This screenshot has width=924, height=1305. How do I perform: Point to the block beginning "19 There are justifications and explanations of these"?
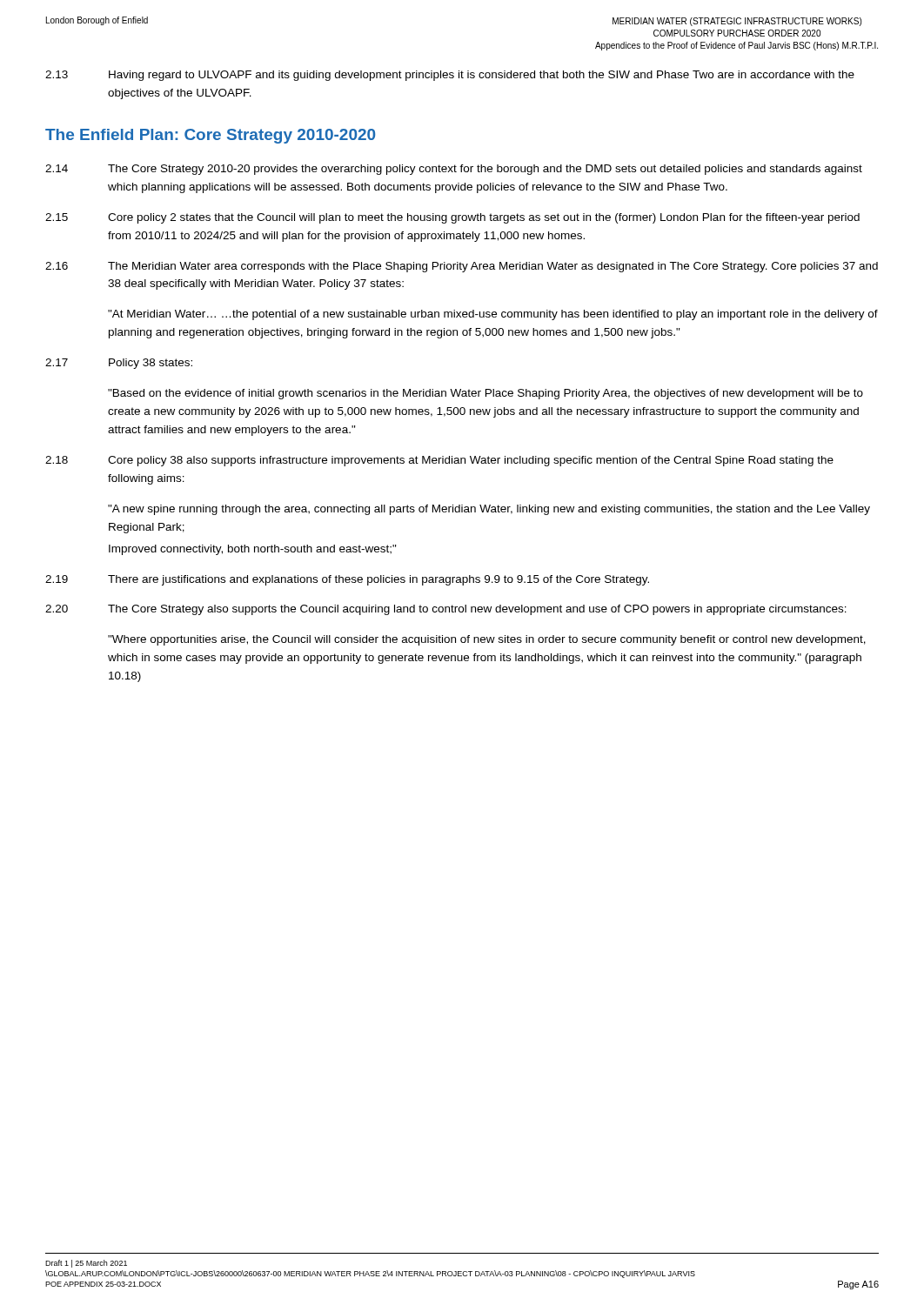pyautogui.click(x=462, y=579)
